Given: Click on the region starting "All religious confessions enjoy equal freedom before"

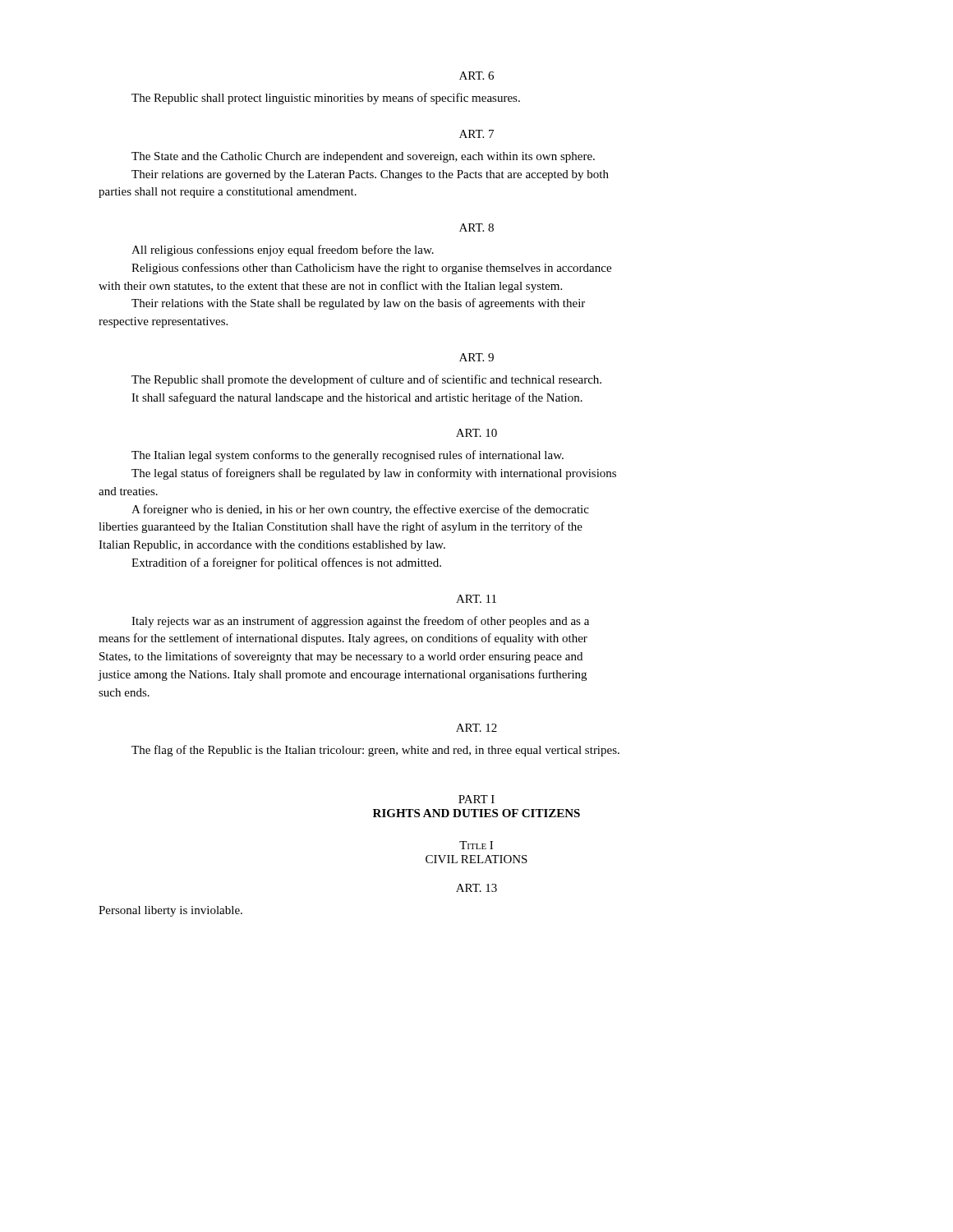Looking at the screenshot, I should click(x=476, y=286).
